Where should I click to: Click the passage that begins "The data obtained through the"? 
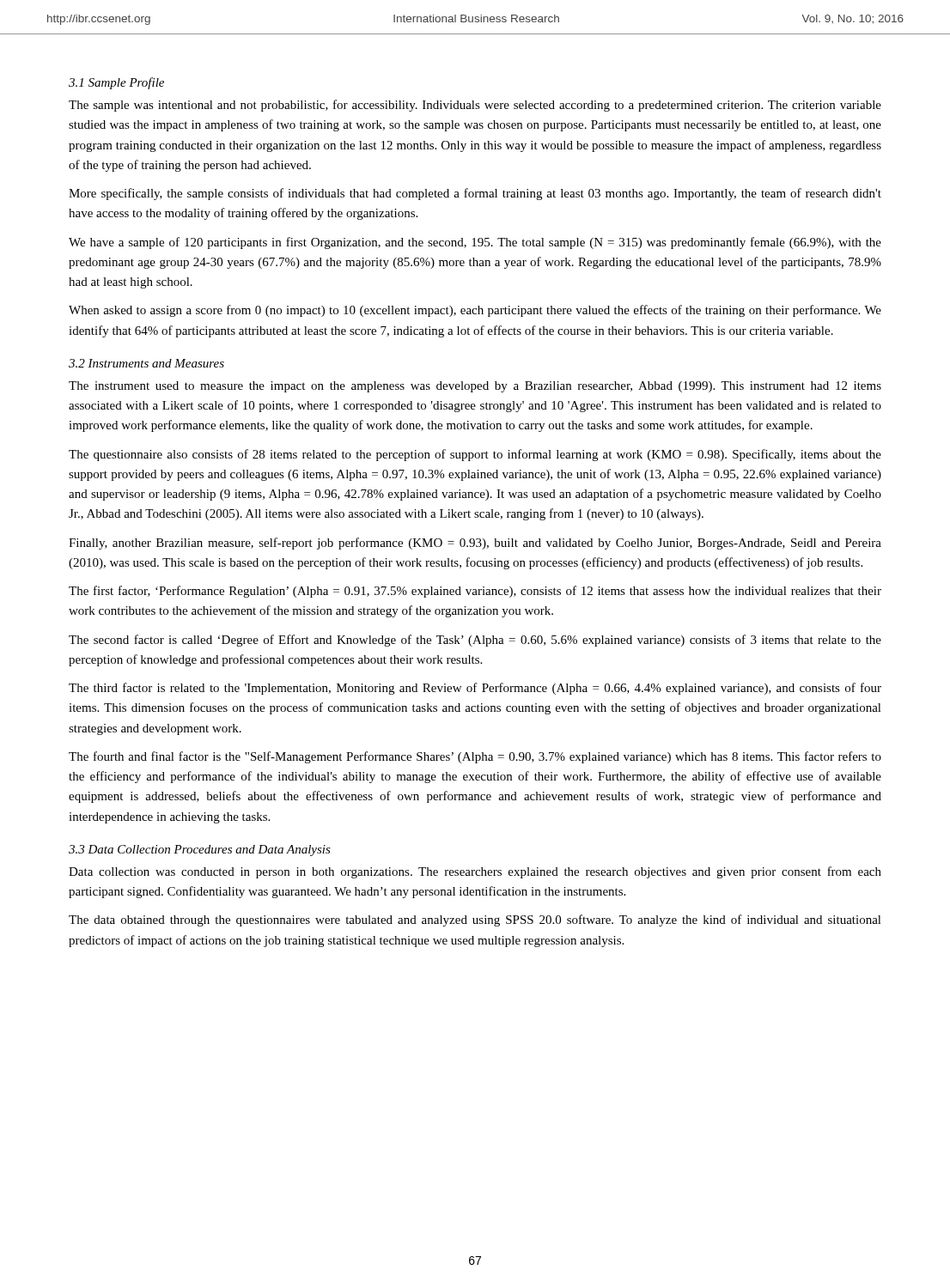click(x=475, y=930)
